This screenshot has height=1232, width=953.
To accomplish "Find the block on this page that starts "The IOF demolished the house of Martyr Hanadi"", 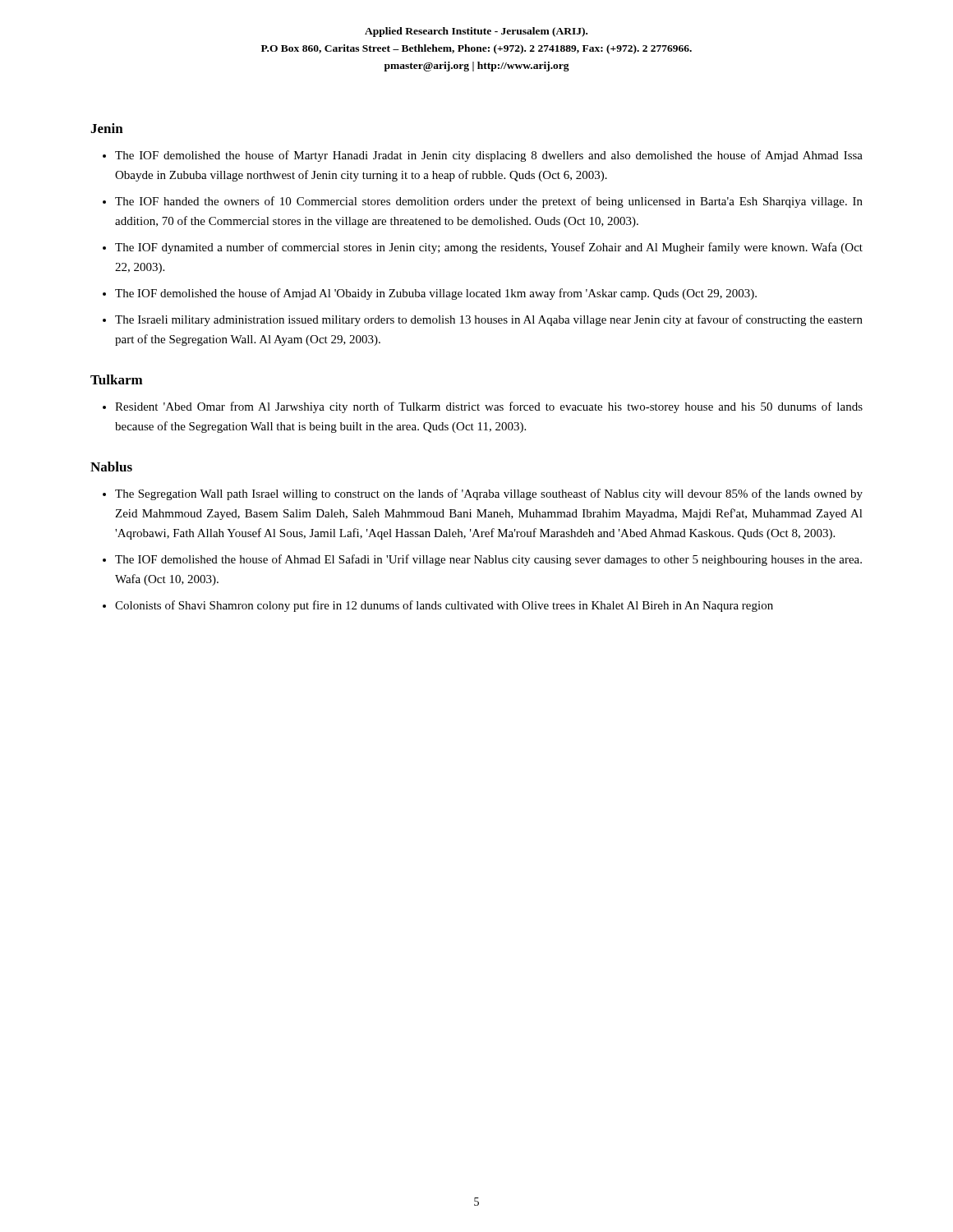I will pyautogui.click(x=489, y=165).
